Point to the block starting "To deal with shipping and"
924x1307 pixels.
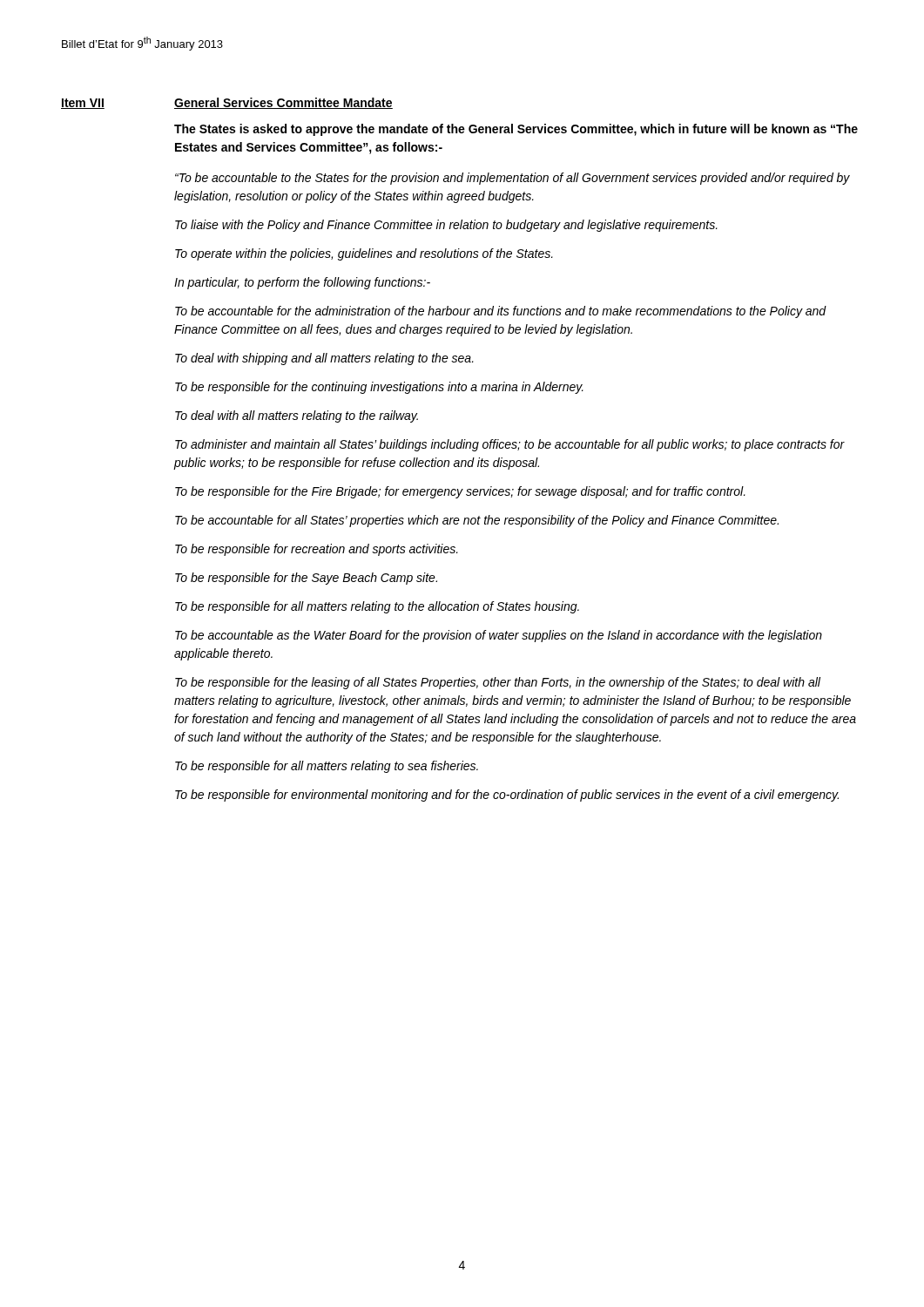pyautogui.click(x=324, y=358)
